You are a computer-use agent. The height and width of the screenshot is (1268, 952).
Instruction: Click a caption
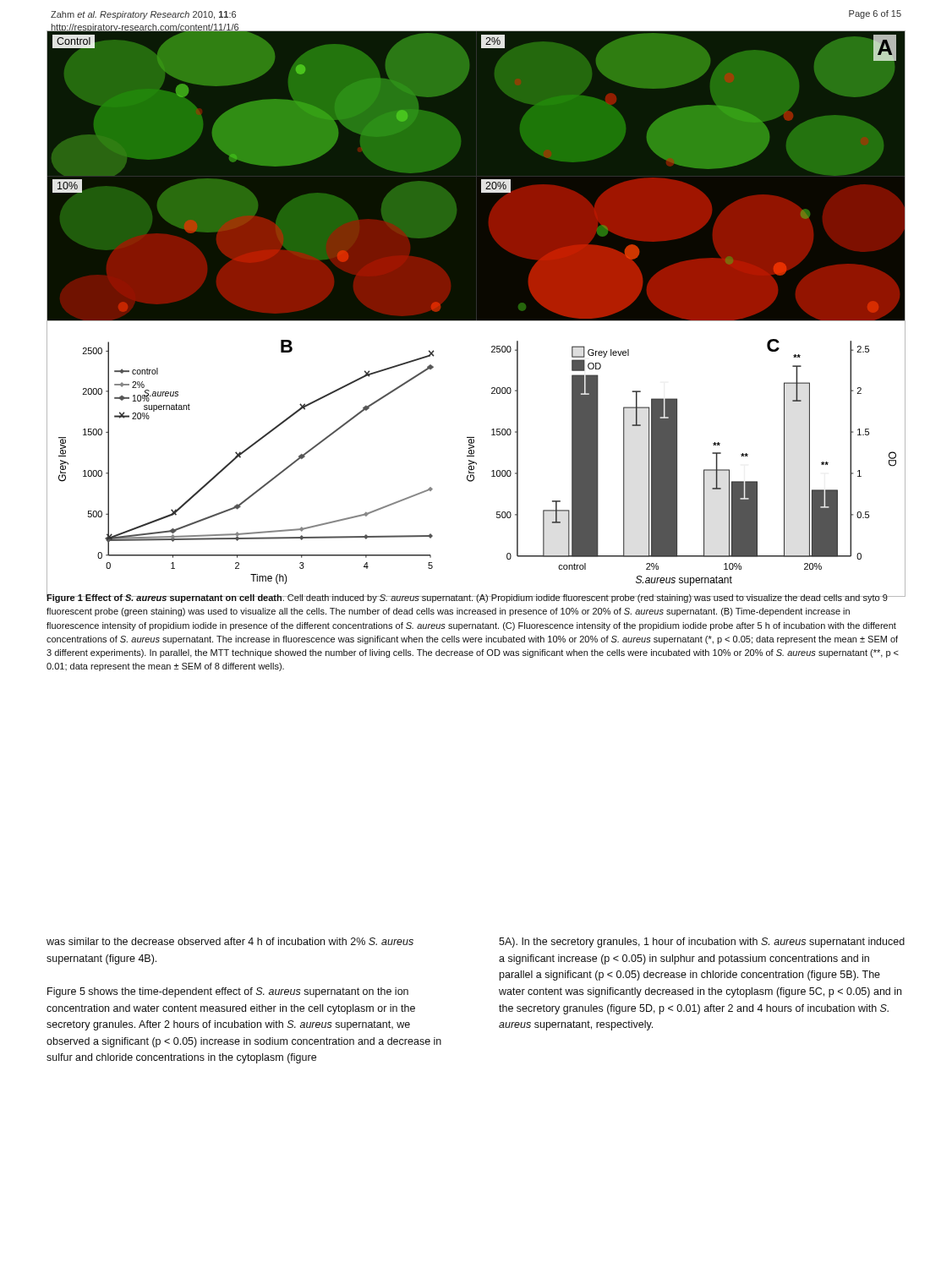pos(473,632)
